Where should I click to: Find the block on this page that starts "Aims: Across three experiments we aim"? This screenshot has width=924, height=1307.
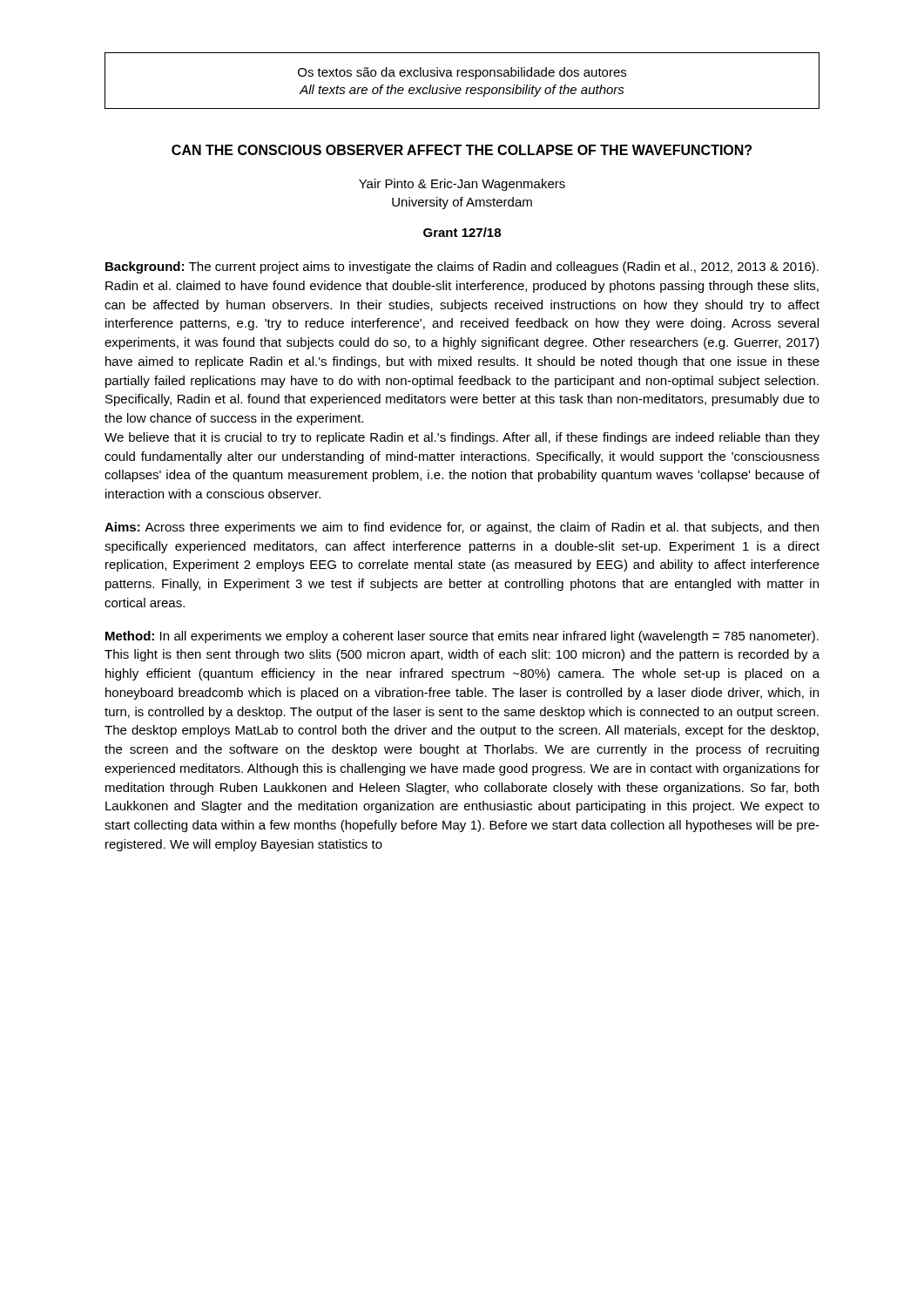pos(462,565)
